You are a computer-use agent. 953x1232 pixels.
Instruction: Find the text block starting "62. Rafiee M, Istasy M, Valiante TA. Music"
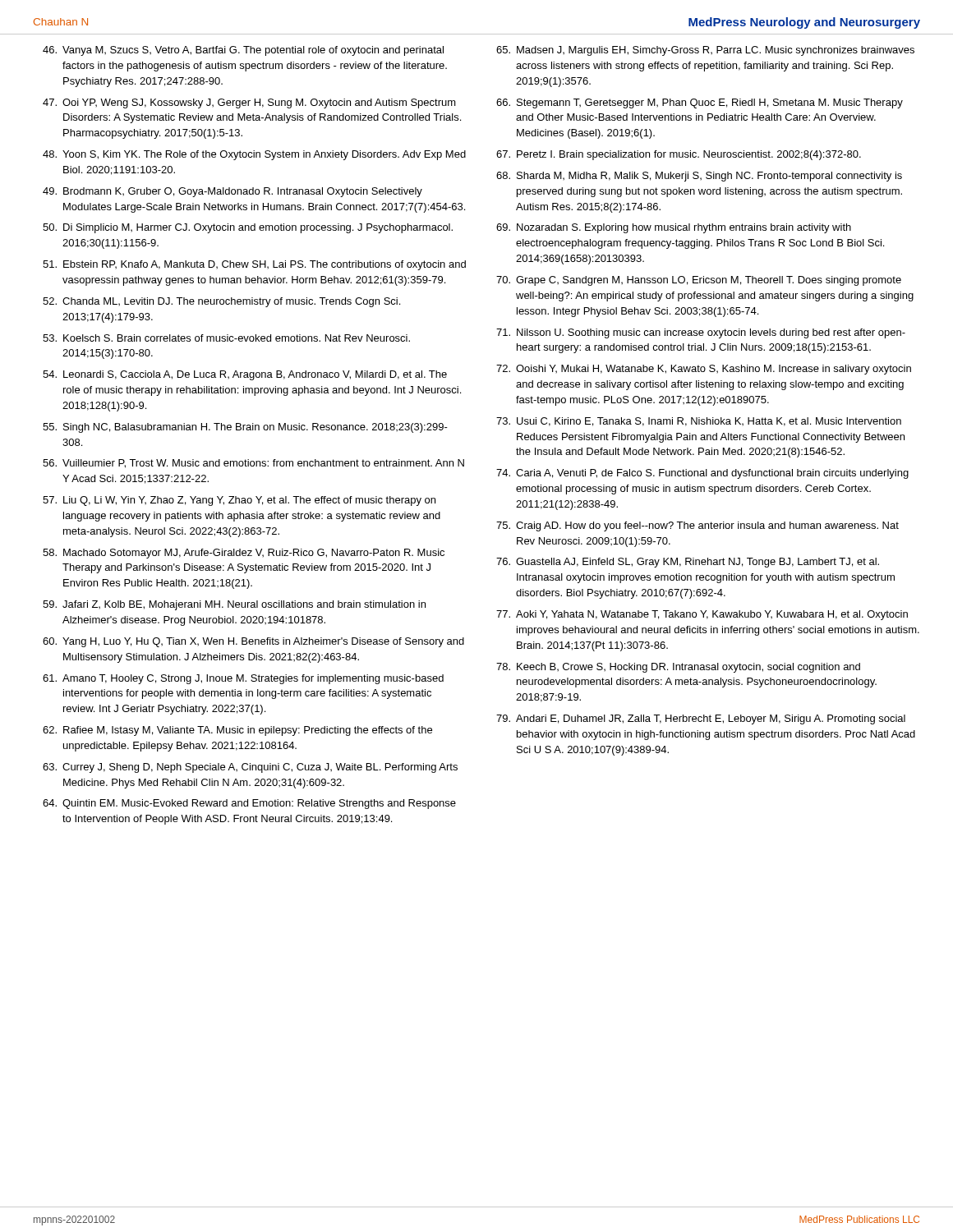(x=250, y=738)
